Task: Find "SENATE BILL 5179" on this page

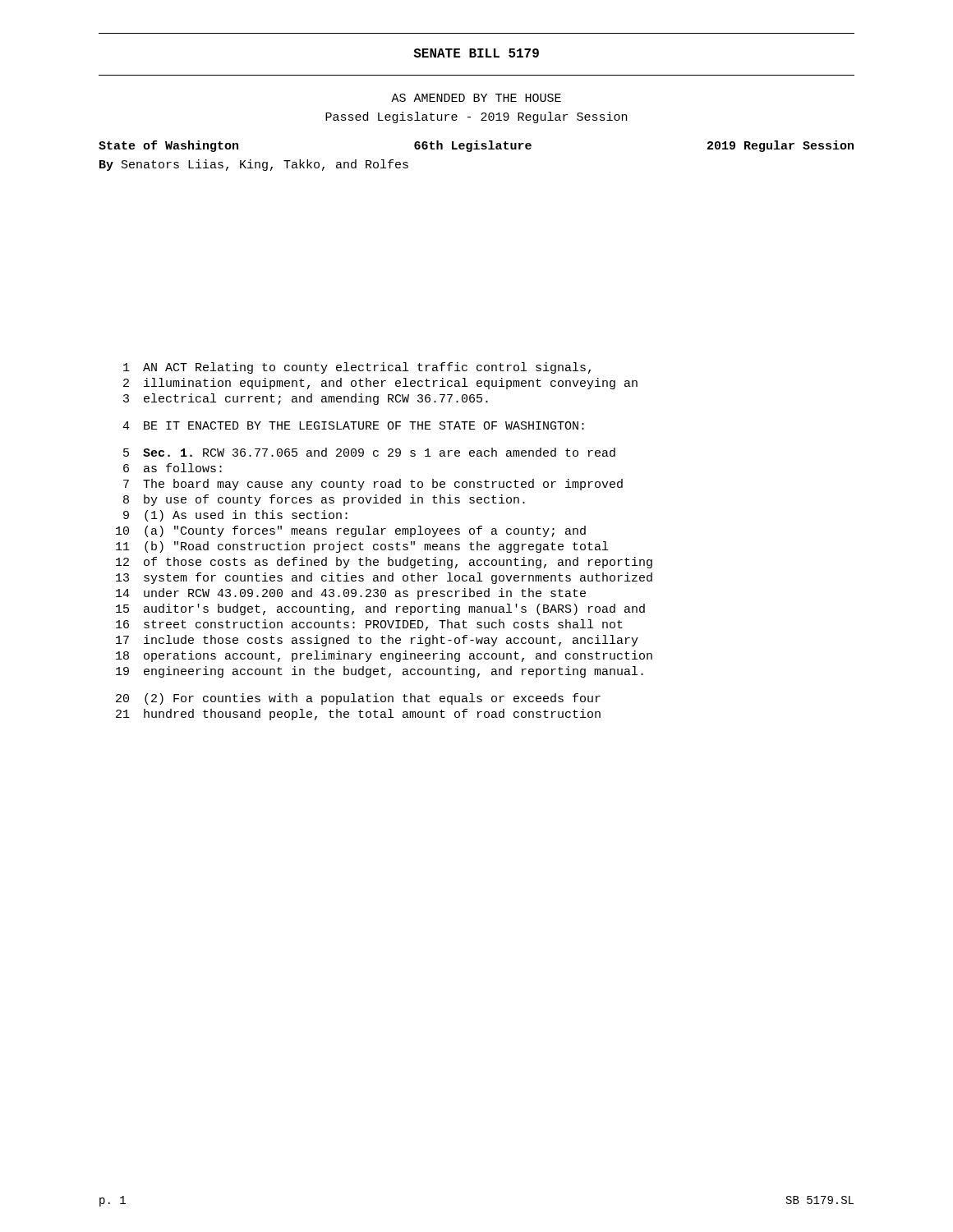Action: [476, 54]
